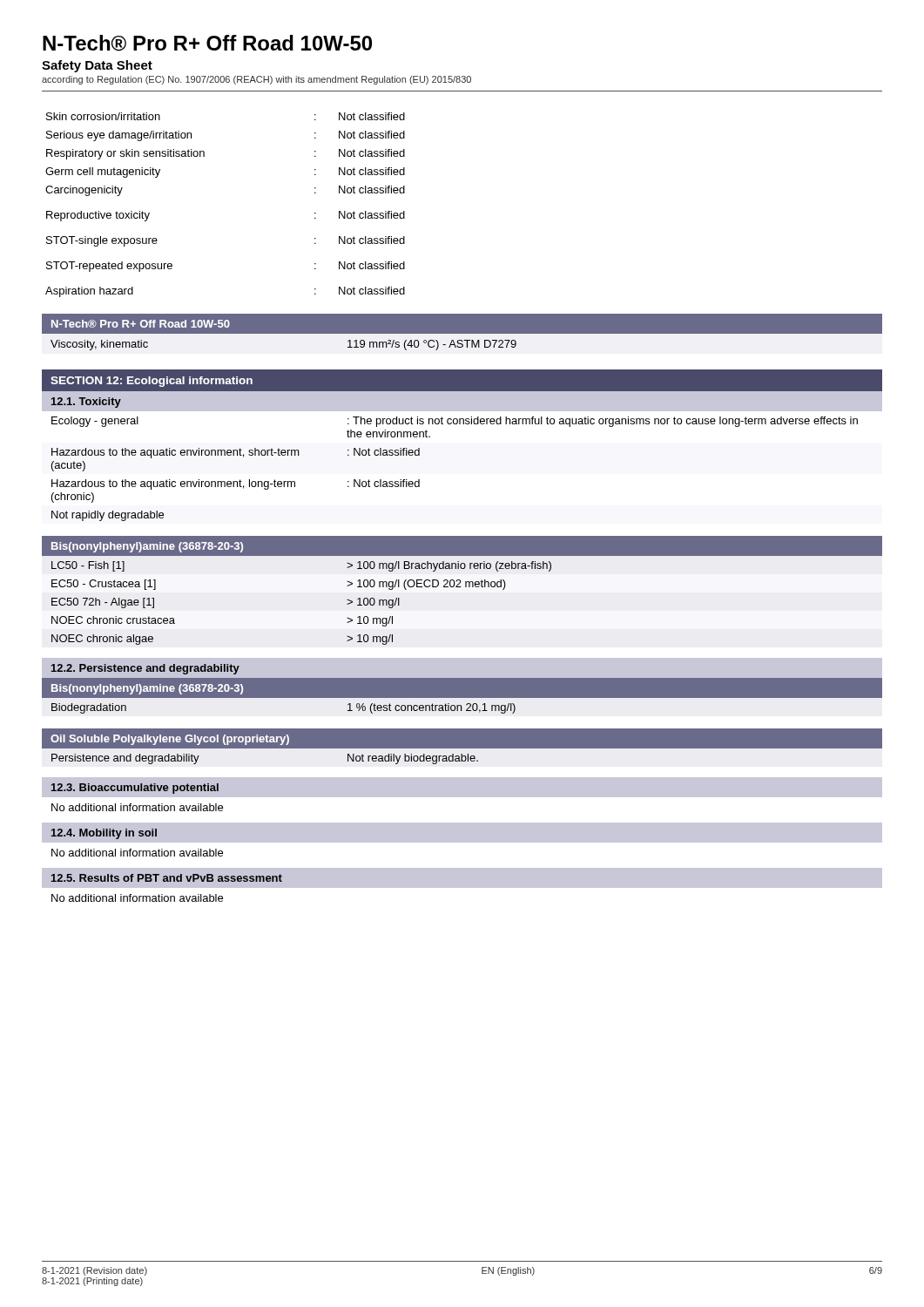This screenshot has width=924, height=1307.
Task: Select the section header that reads "12.1. Toxicity"
Action: (462, 401)
